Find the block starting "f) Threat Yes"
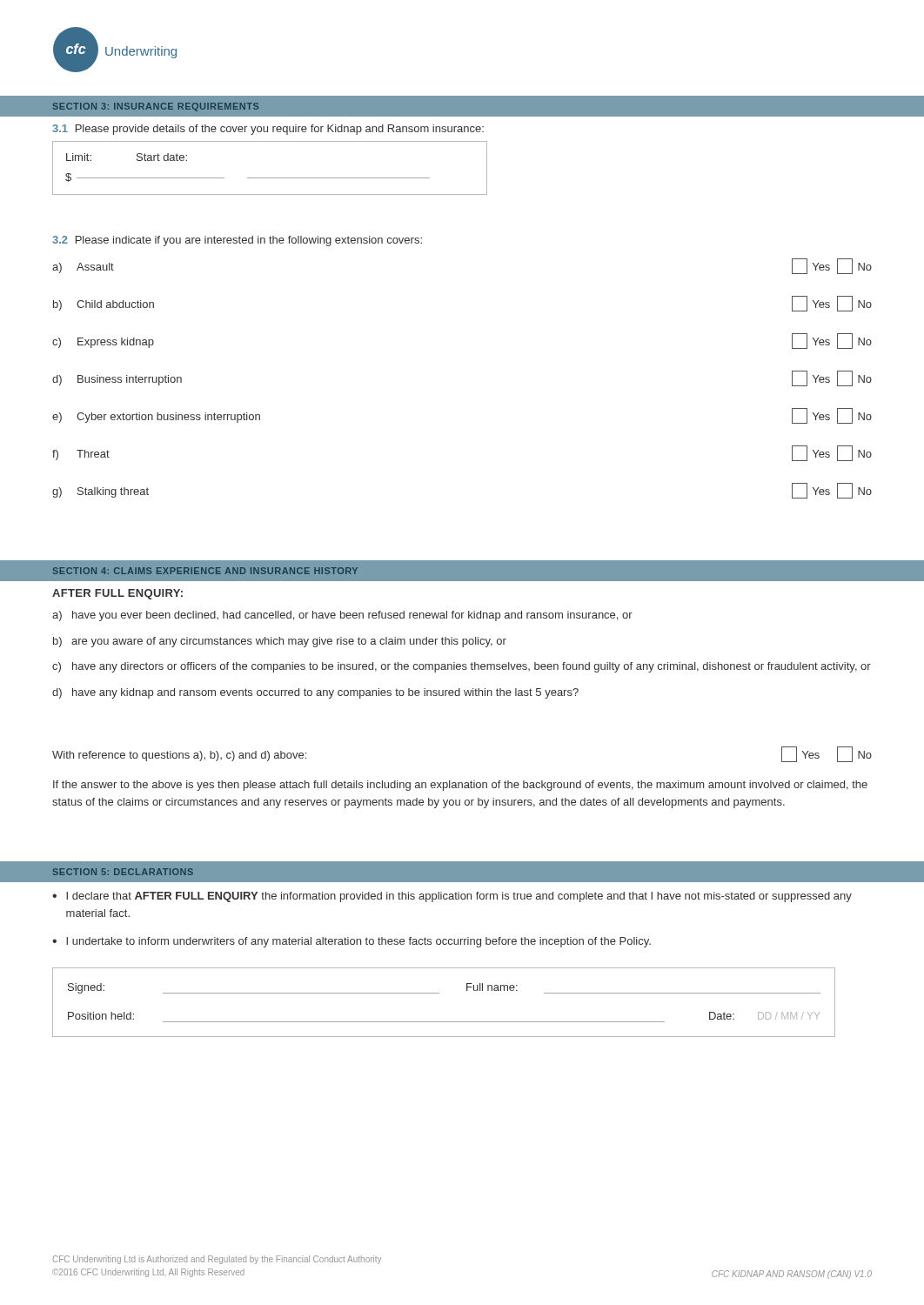This screenshot has height=1305, width=924. [87, 452]
